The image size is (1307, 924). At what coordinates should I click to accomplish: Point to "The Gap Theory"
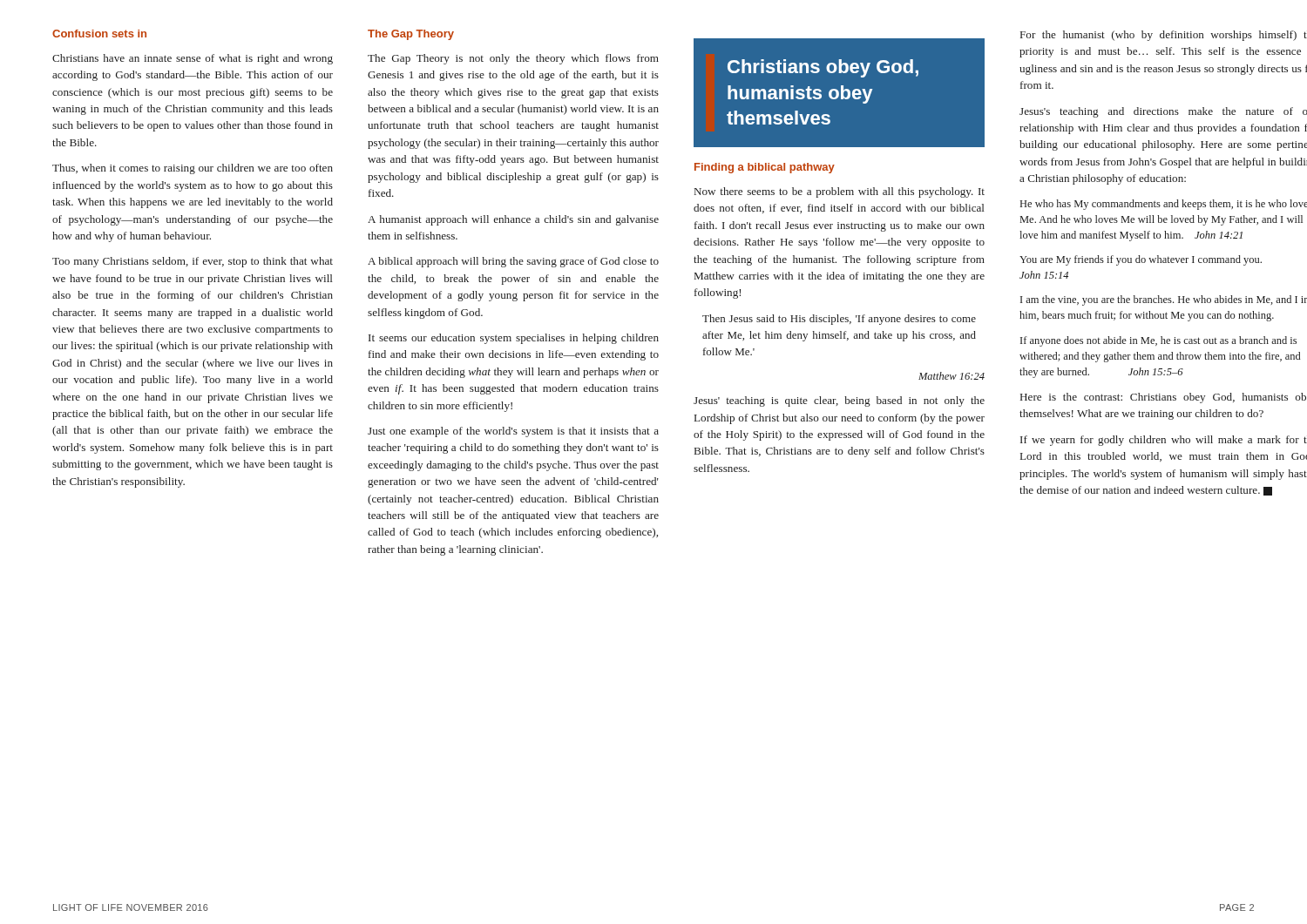tap(411, 34)
